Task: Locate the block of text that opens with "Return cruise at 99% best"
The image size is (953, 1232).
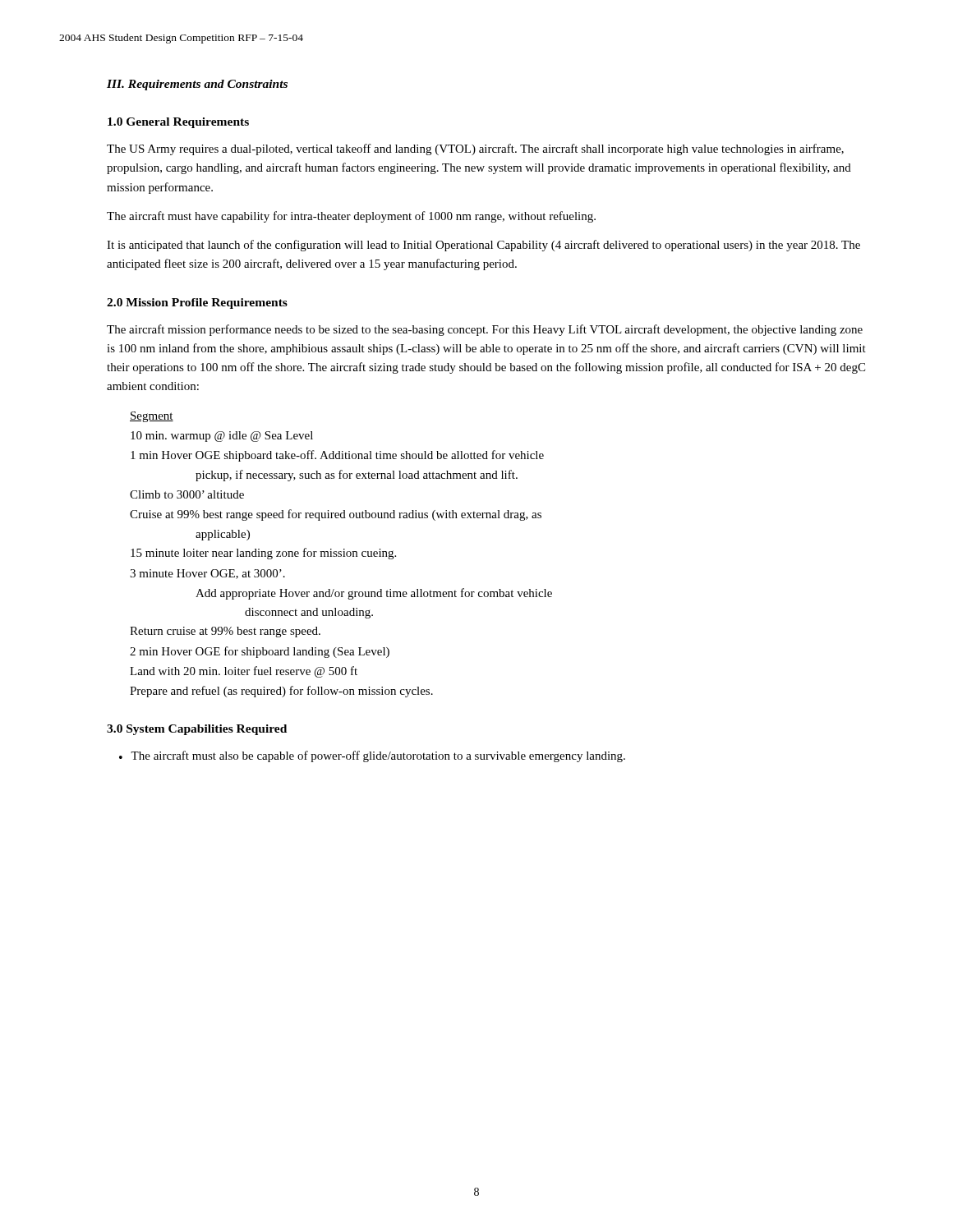Action: click(225, 631)
